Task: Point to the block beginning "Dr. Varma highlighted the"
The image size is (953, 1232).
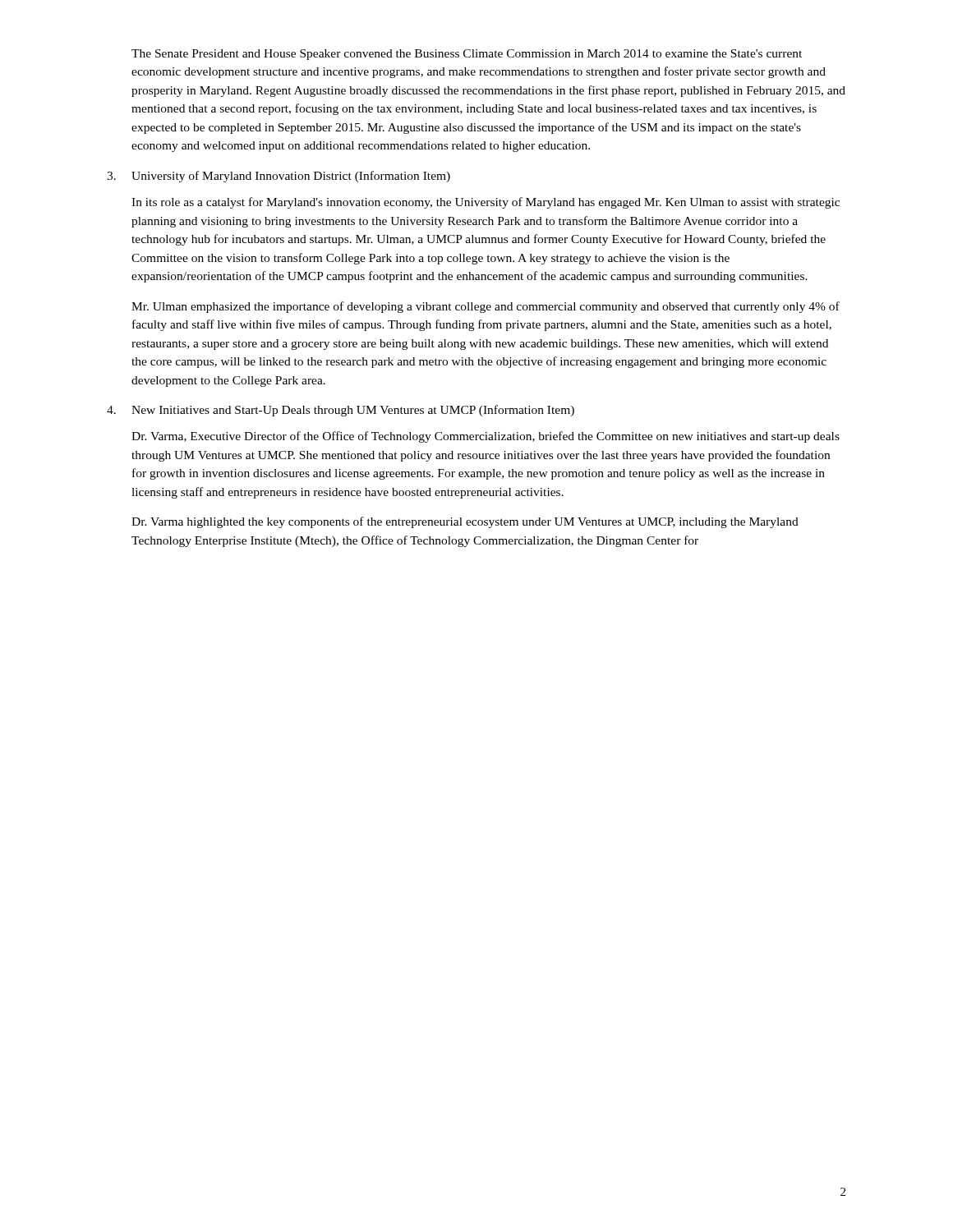Action: 465,531
